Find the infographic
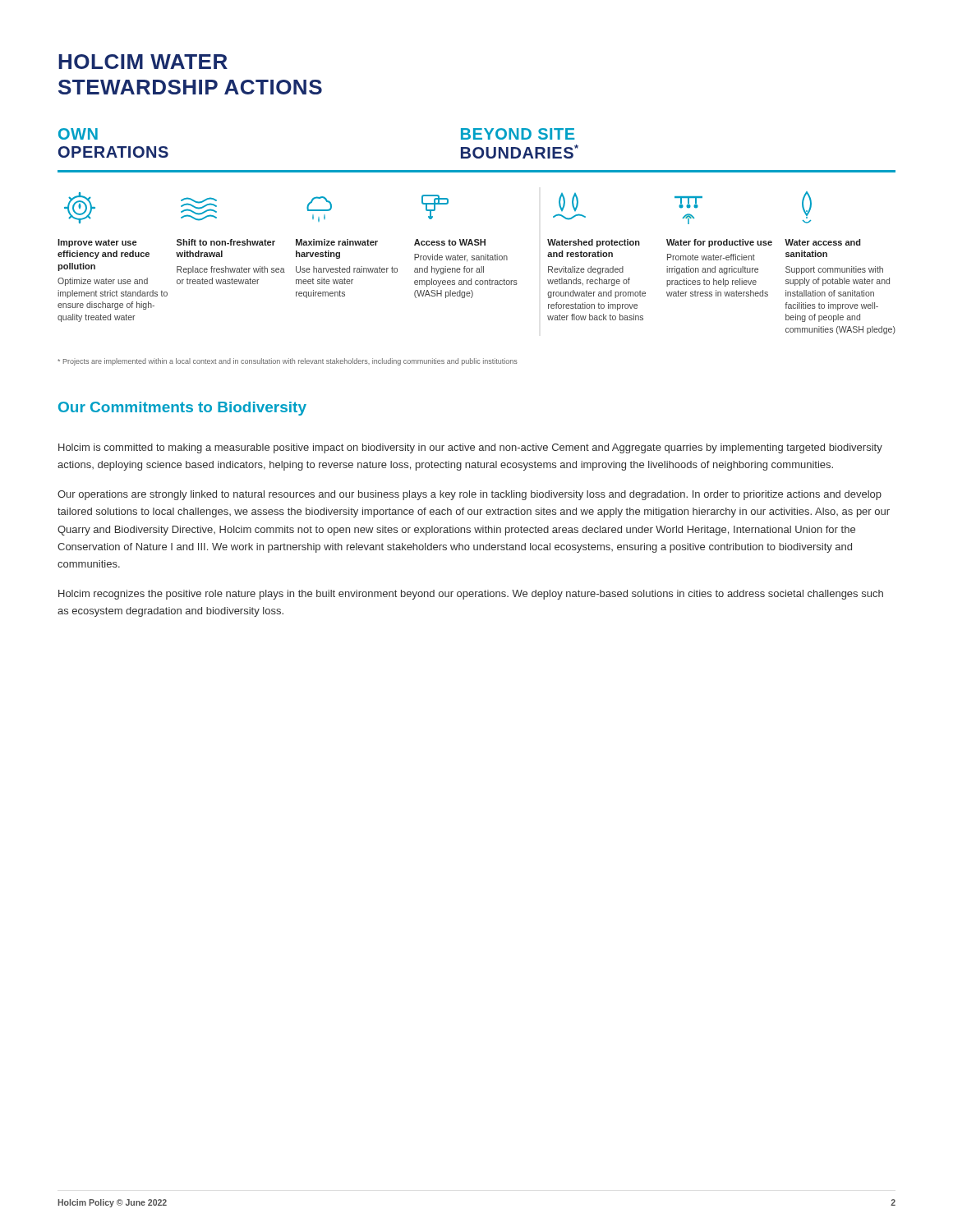 pyautogui.click(x=476, y=253)
